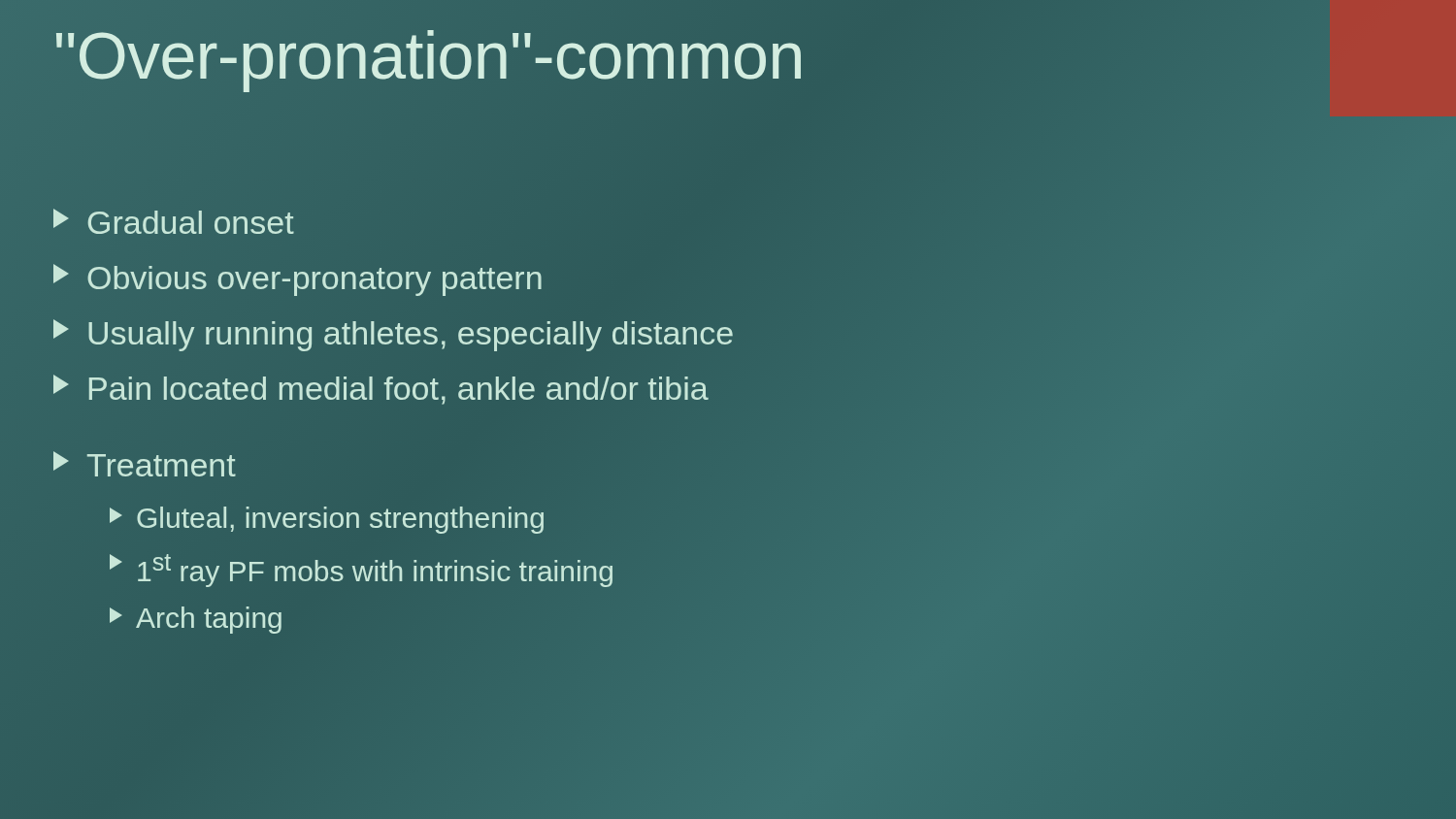Select the region starting "Gluteal, inversion strengthening"

point(328,518)
